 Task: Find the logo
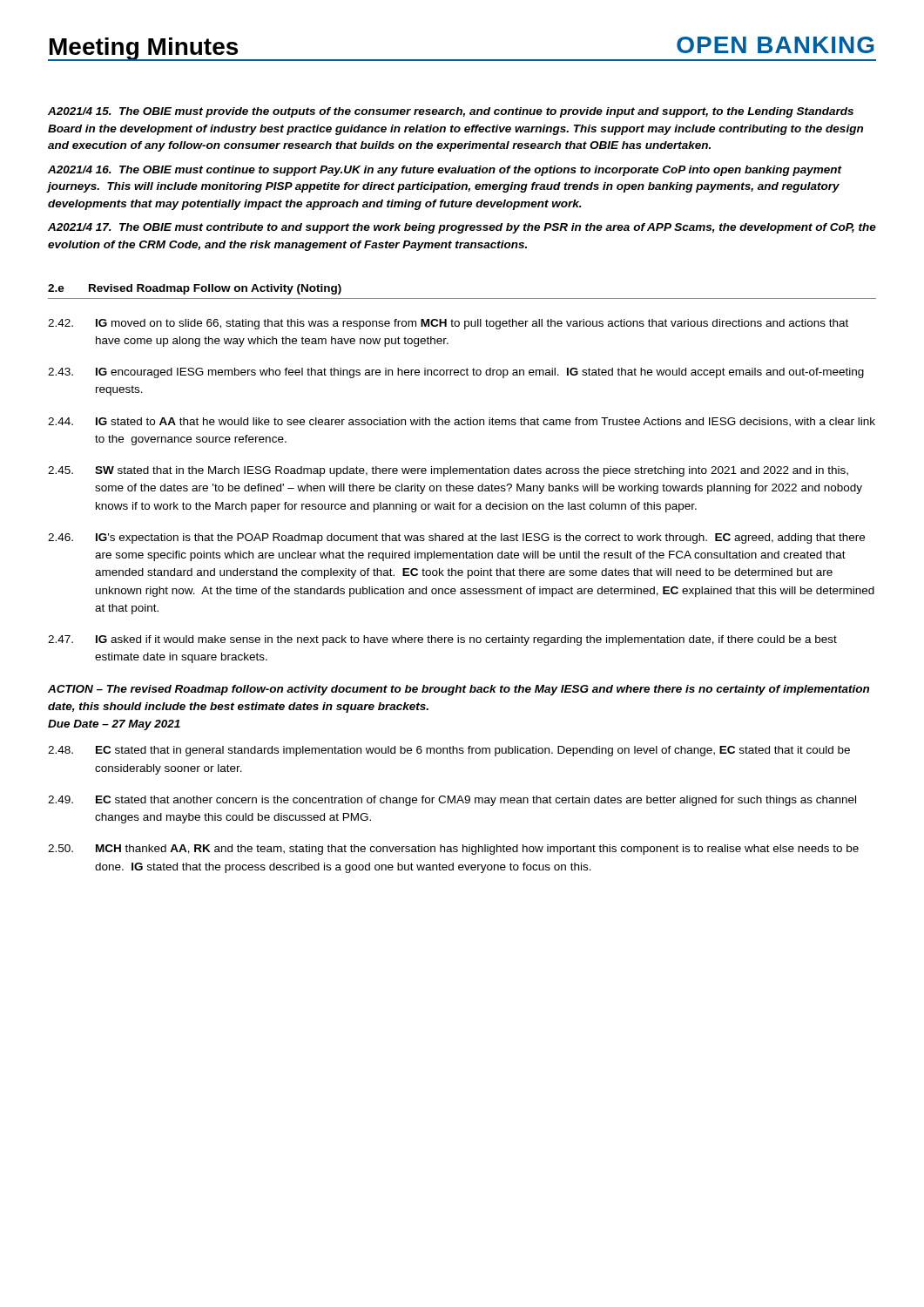coord(776,45)
